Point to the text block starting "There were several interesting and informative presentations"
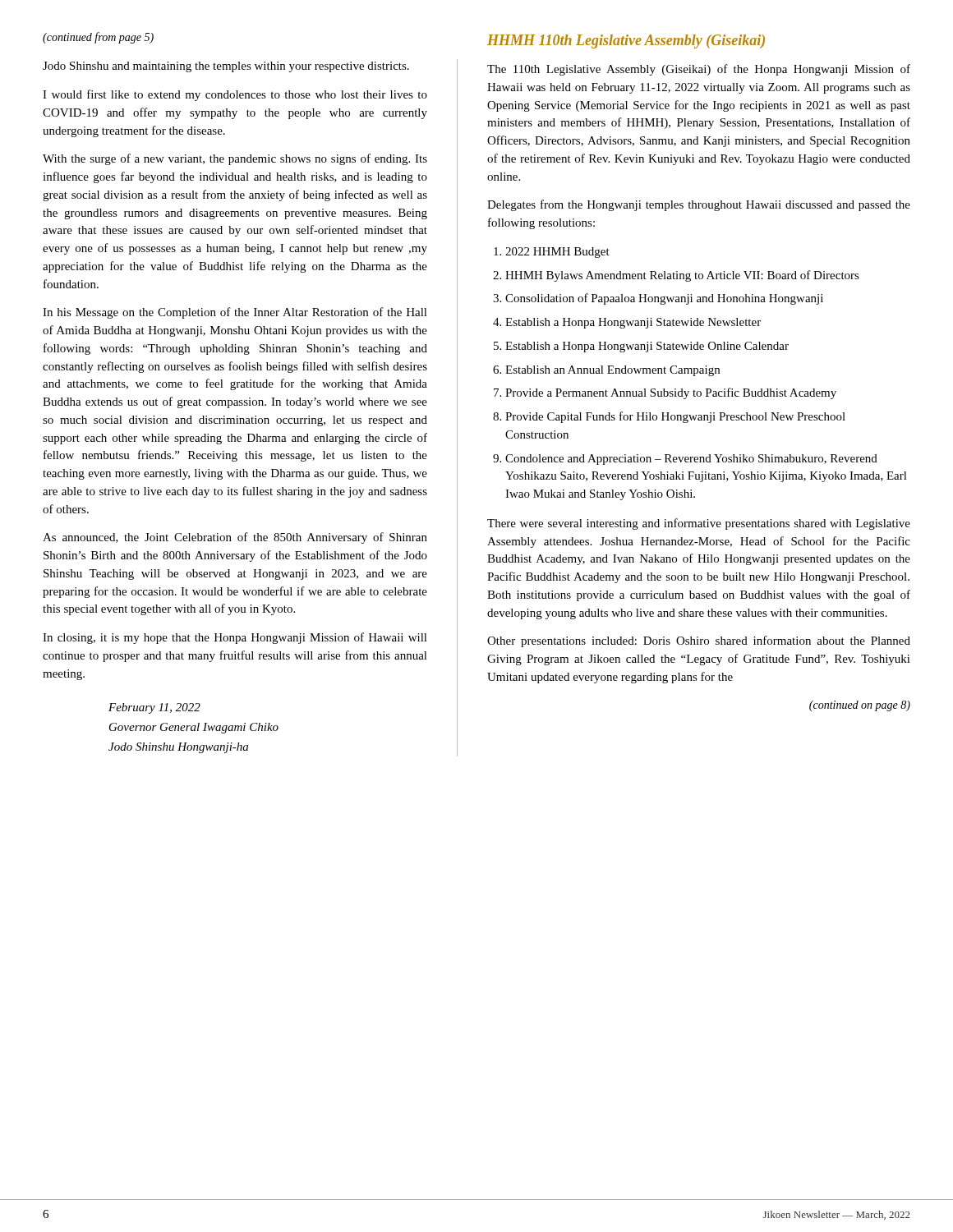The width and height of the screenshot is (953, 1232). tap(699, 568)
